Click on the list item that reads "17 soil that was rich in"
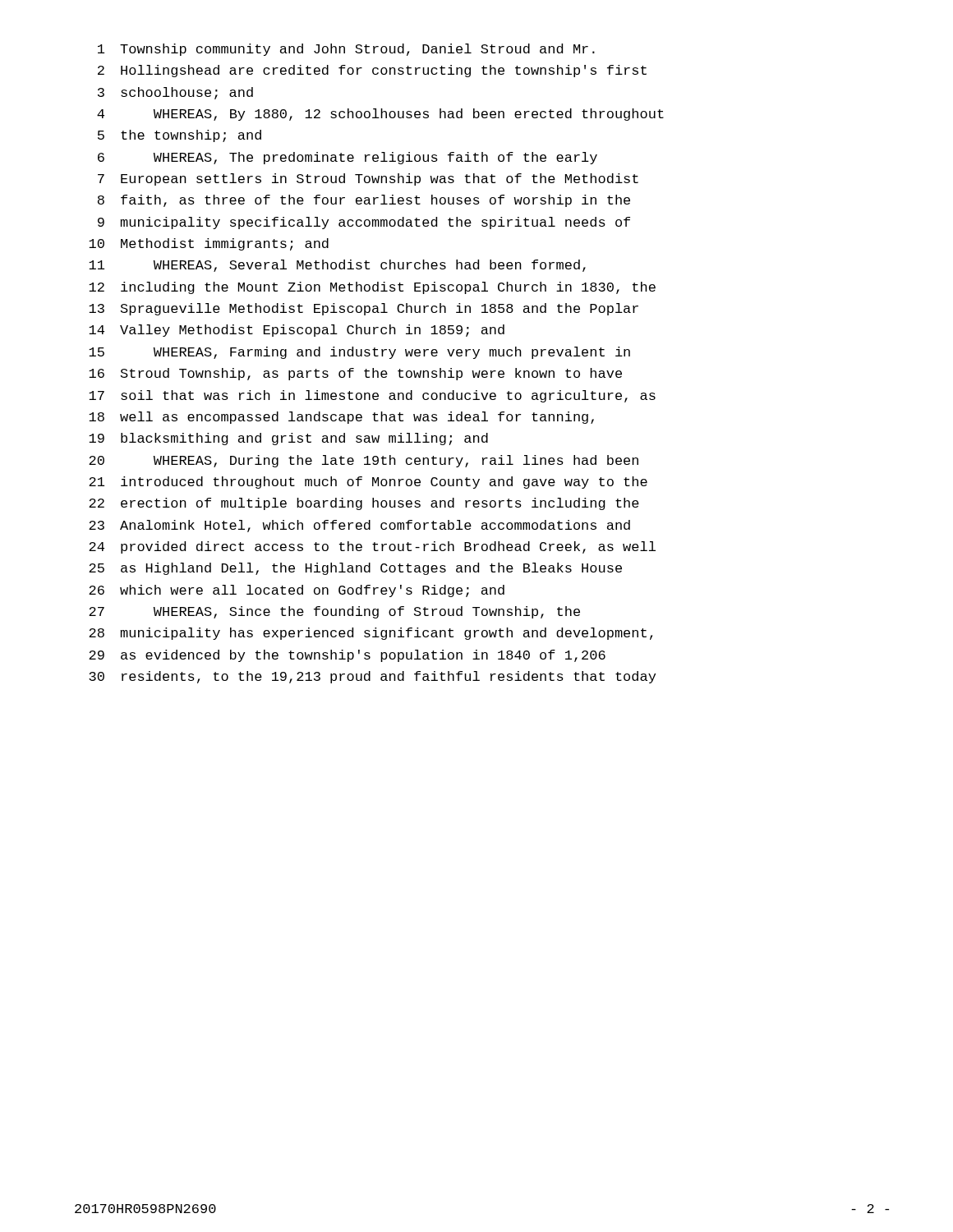Viewport: 953px width, 1232px height. 365,396
